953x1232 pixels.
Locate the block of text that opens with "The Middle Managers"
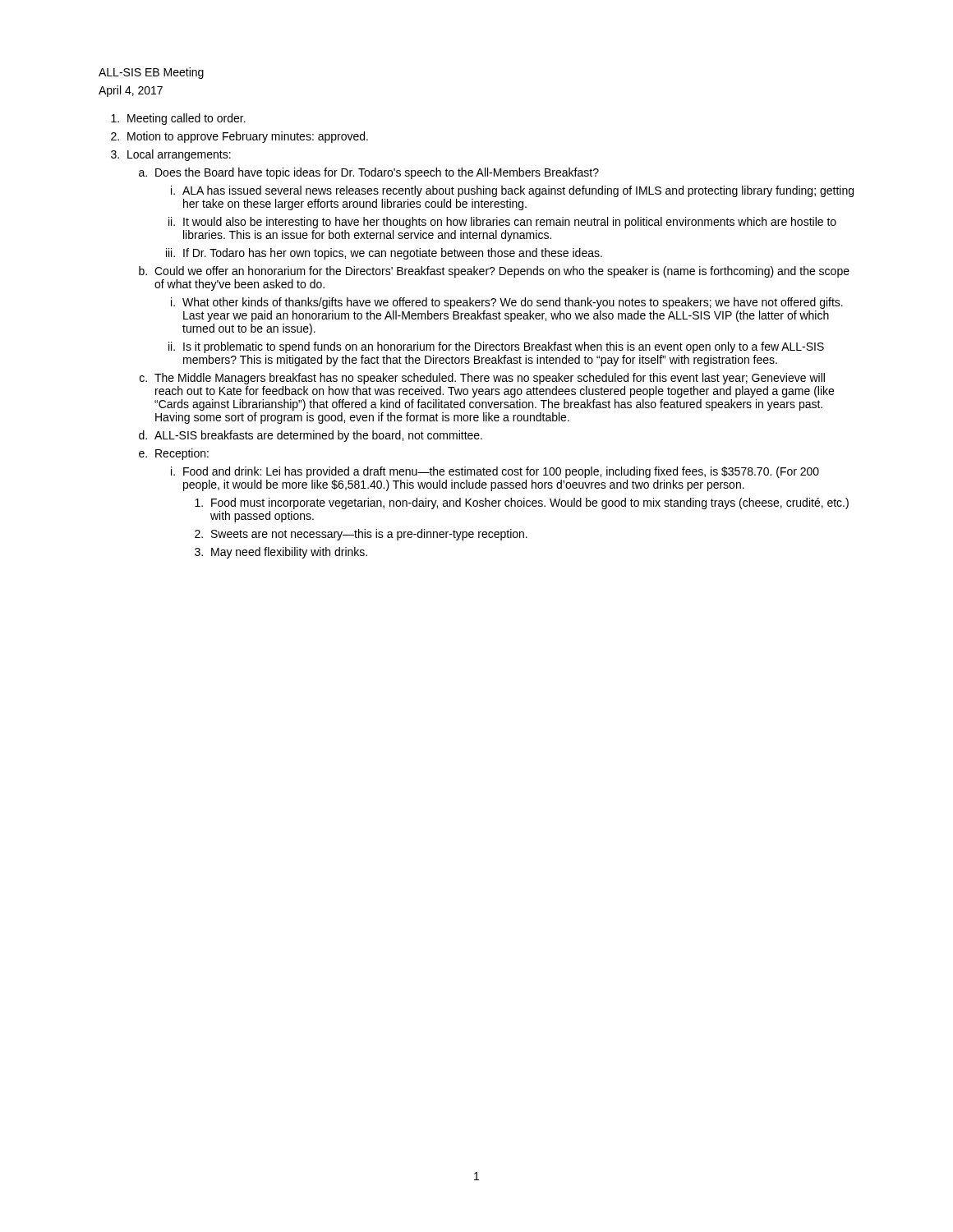(x=495, y=398)
